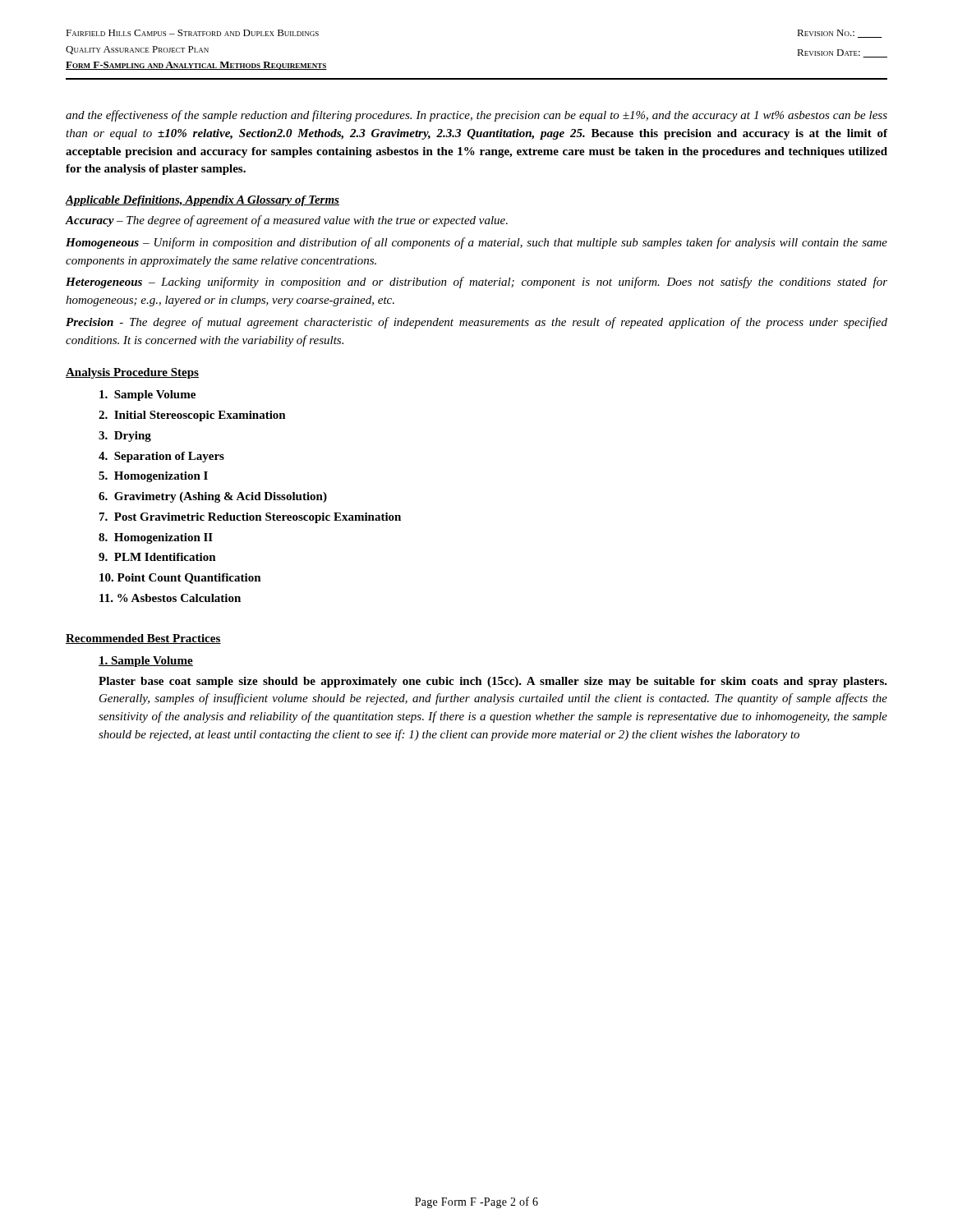Find the passage starting "Heterogeneous – Lacking uniformity in composition and"

coord(476,291)
